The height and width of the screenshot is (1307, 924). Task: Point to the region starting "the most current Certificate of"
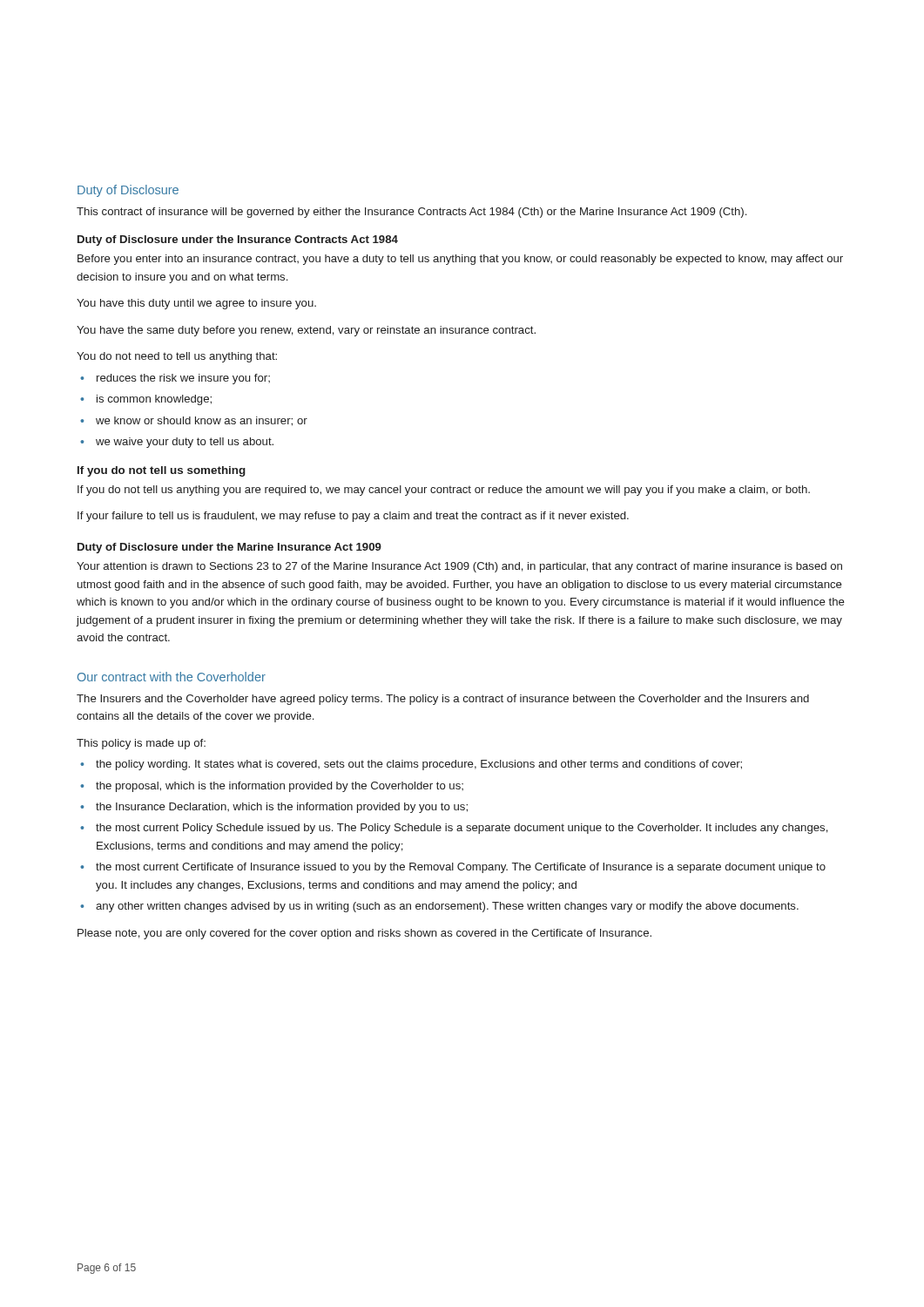[462, 876]
